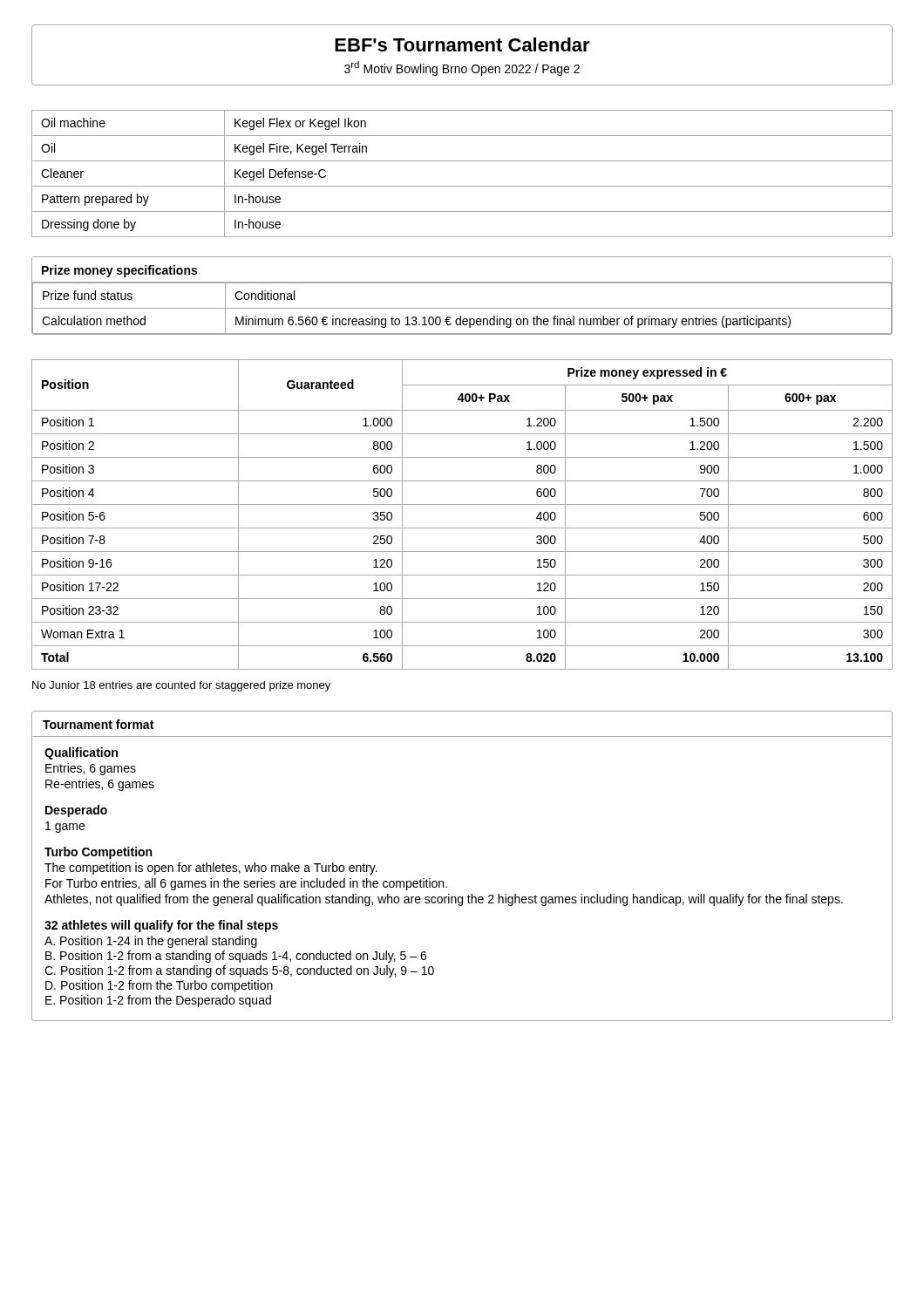Where is the passage that starts "No Junior 18"?
This screenshot has height=1308, width=924.
pos(181,685)
